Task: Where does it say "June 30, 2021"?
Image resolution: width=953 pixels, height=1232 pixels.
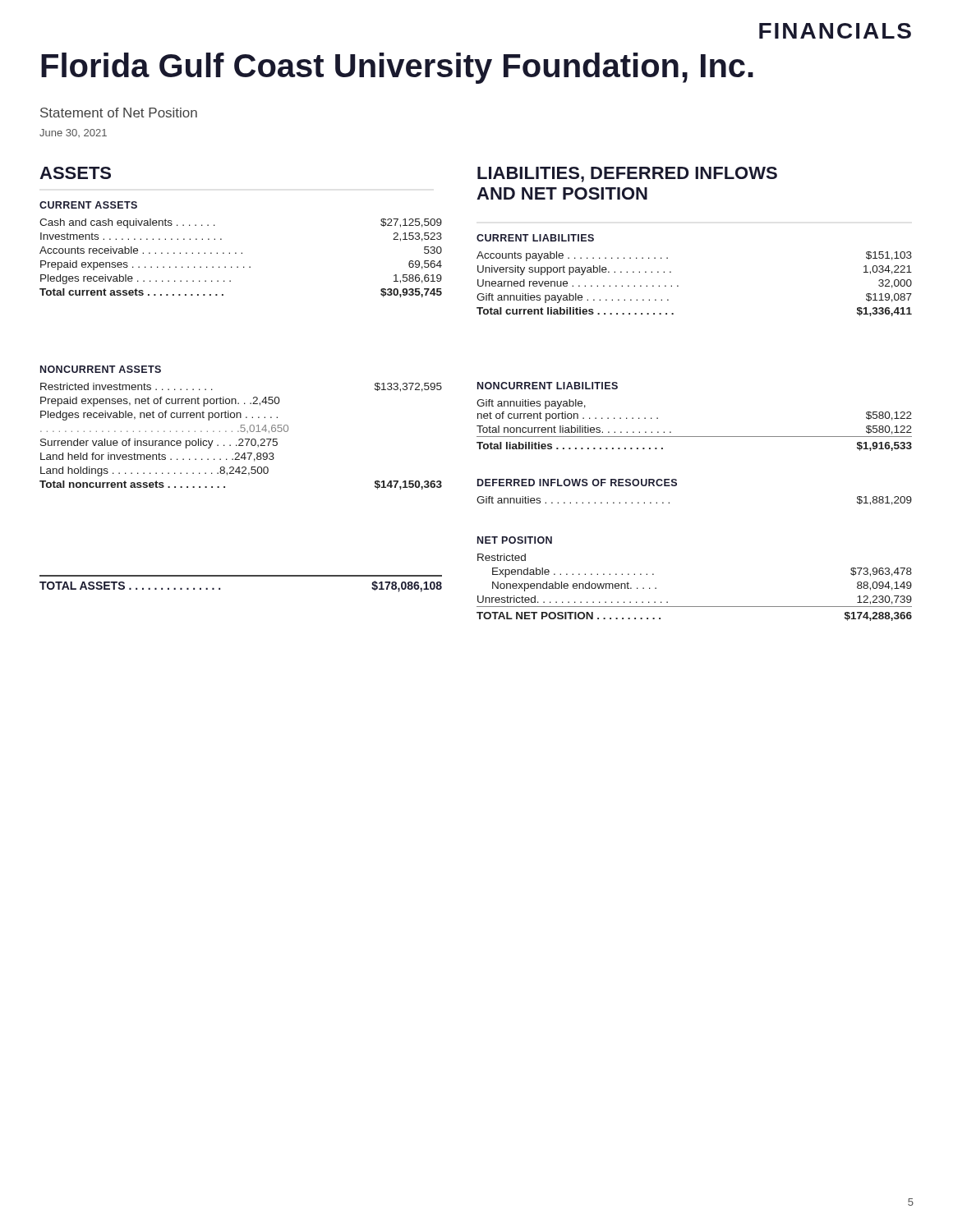Action: click(73, 133)
